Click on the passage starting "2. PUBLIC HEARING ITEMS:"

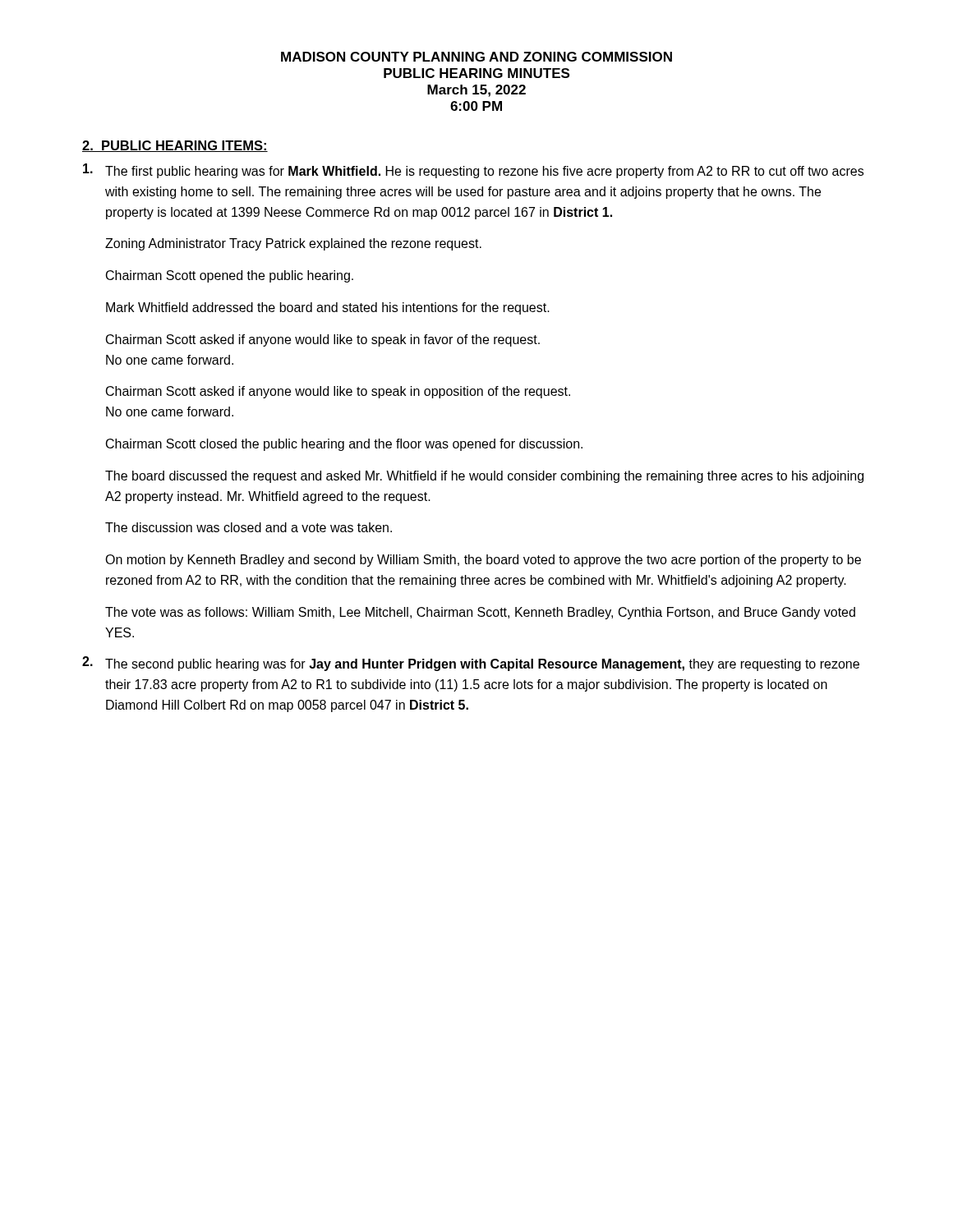pyautogui.click(x=175, y=145)
